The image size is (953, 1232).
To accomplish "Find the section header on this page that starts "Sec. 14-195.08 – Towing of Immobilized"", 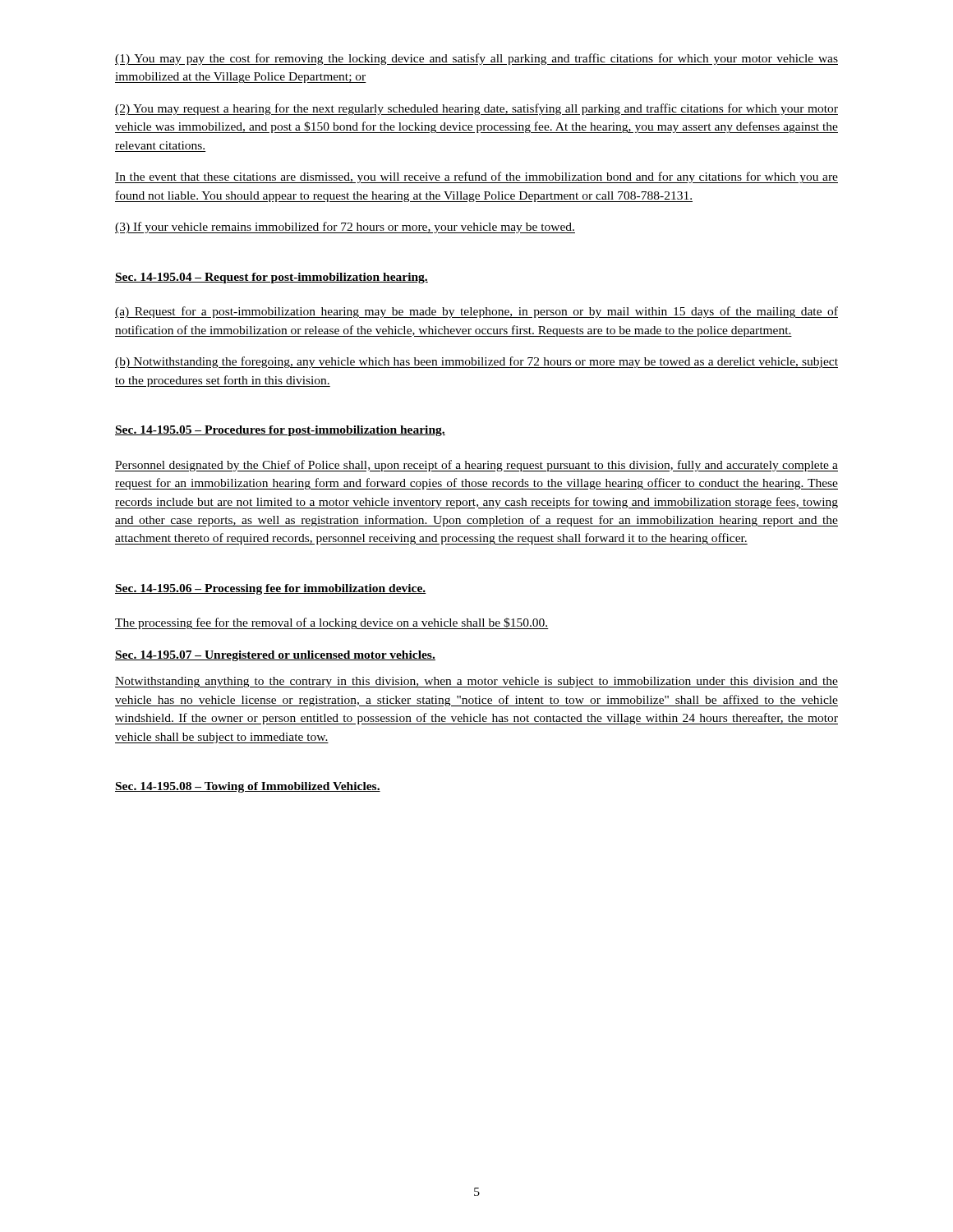I will tap(247, 786).
